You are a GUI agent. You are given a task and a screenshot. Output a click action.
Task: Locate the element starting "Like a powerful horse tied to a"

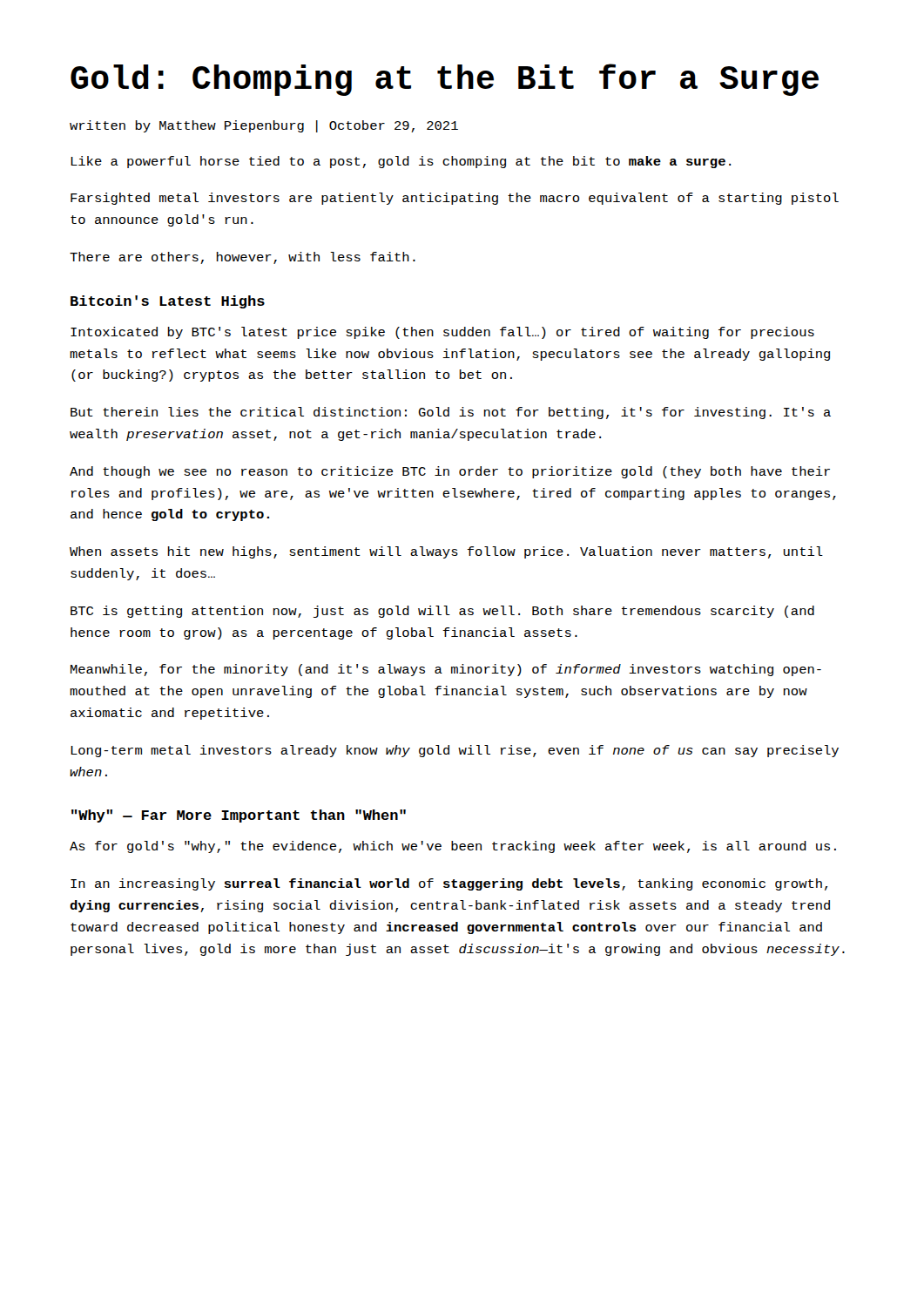(402, 162)
